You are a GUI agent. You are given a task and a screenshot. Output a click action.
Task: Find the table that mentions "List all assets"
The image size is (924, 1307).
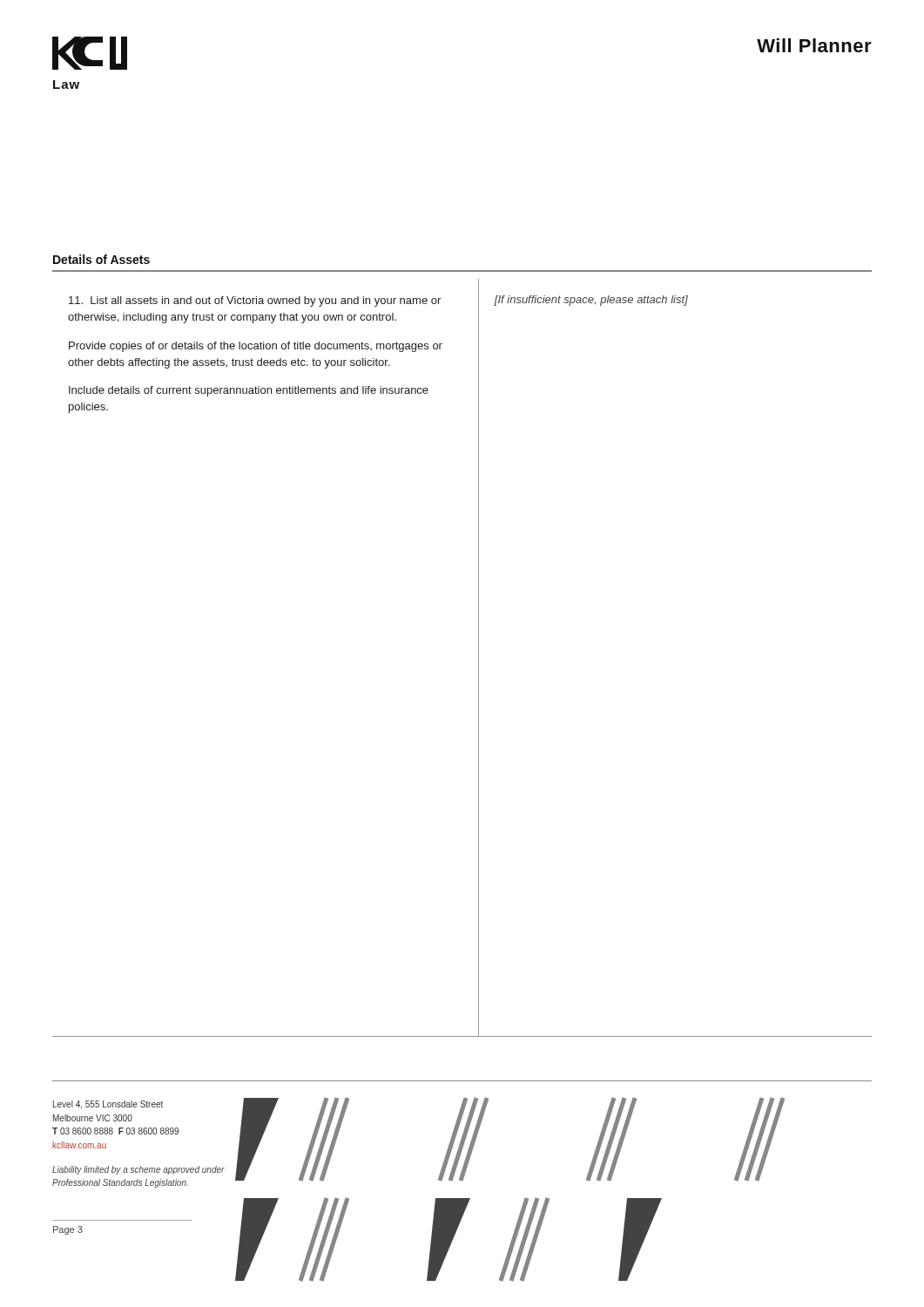coord(462,658)
